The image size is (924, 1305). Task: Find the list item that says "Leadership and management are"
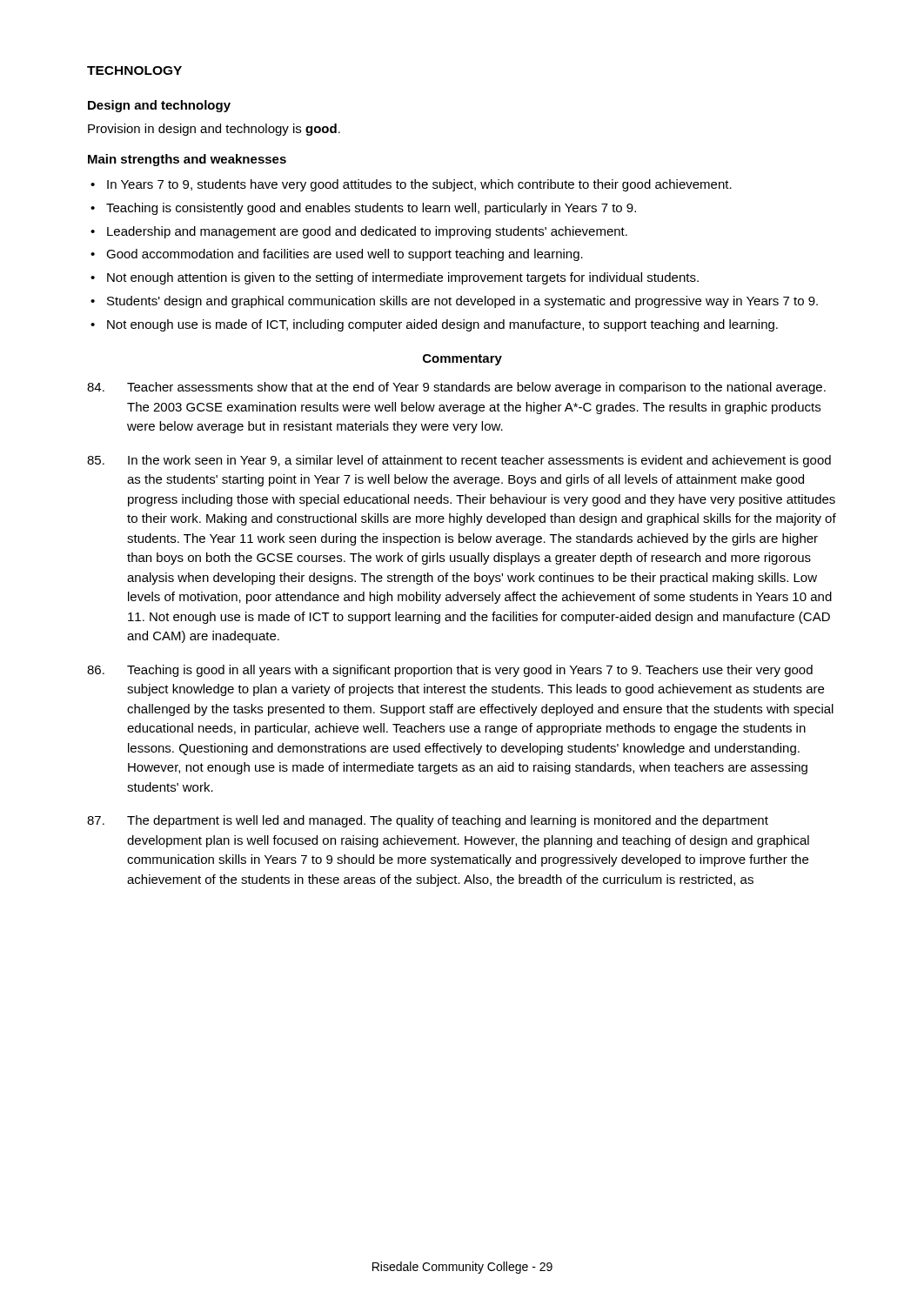367,231
